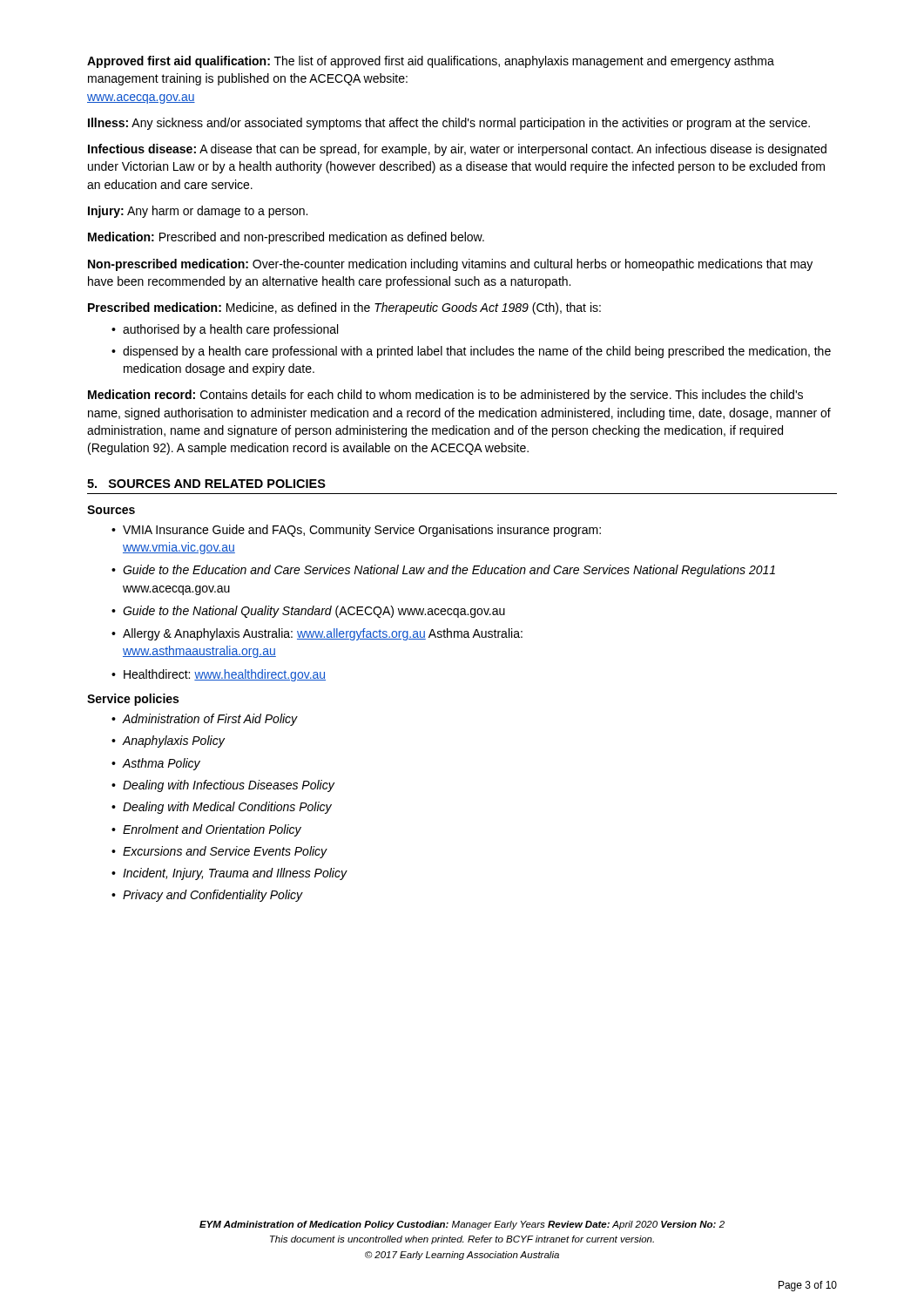Locate the list item that says "• Guide to the National Quality Standard (ACECQA)"
Viewport: 924px width, 1307px height.
(x=308, y=611)
